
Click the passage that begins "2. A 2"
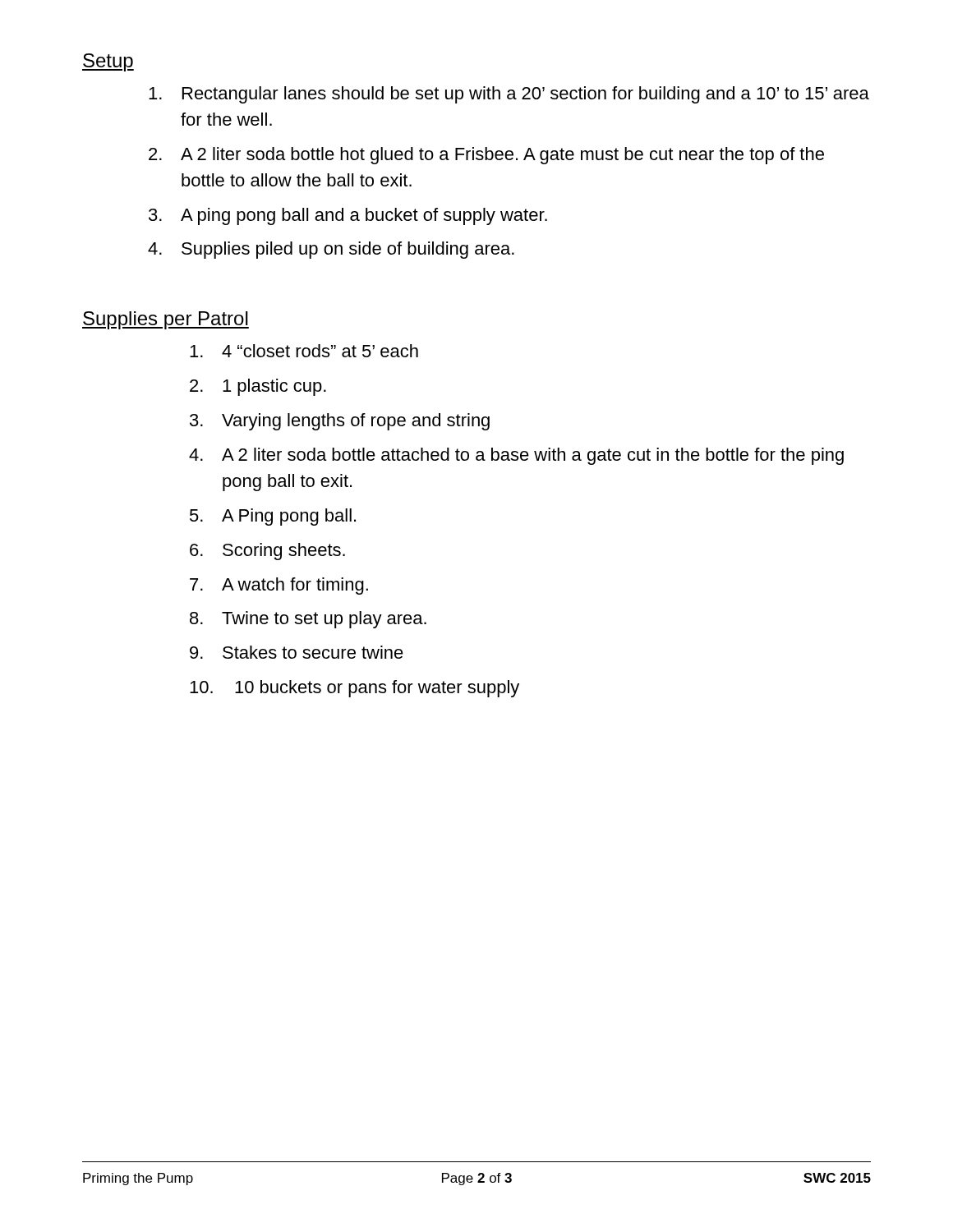[x=509, y=167]
